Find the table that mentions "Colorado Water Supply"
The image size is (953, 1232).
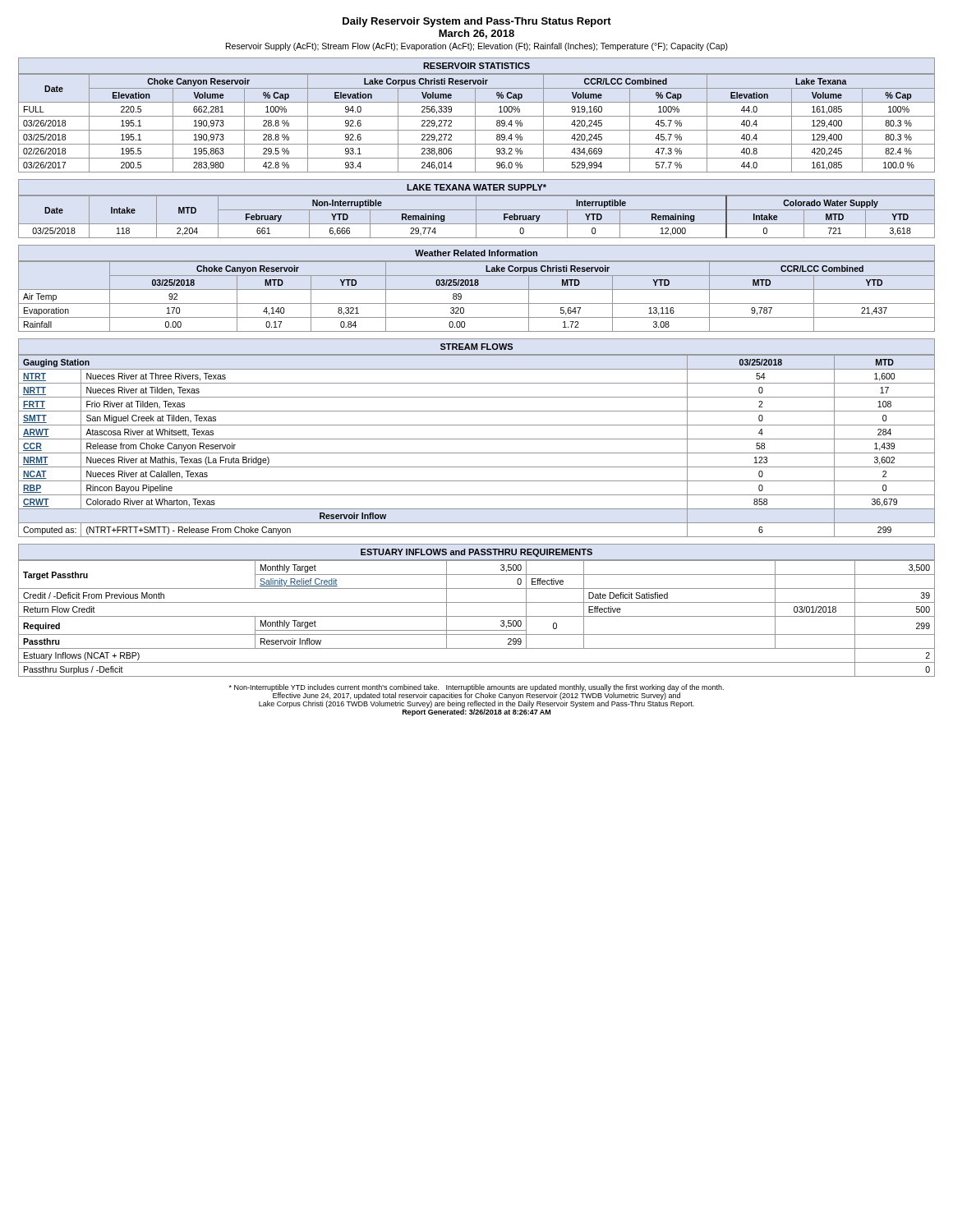click(x=476, y=217)
